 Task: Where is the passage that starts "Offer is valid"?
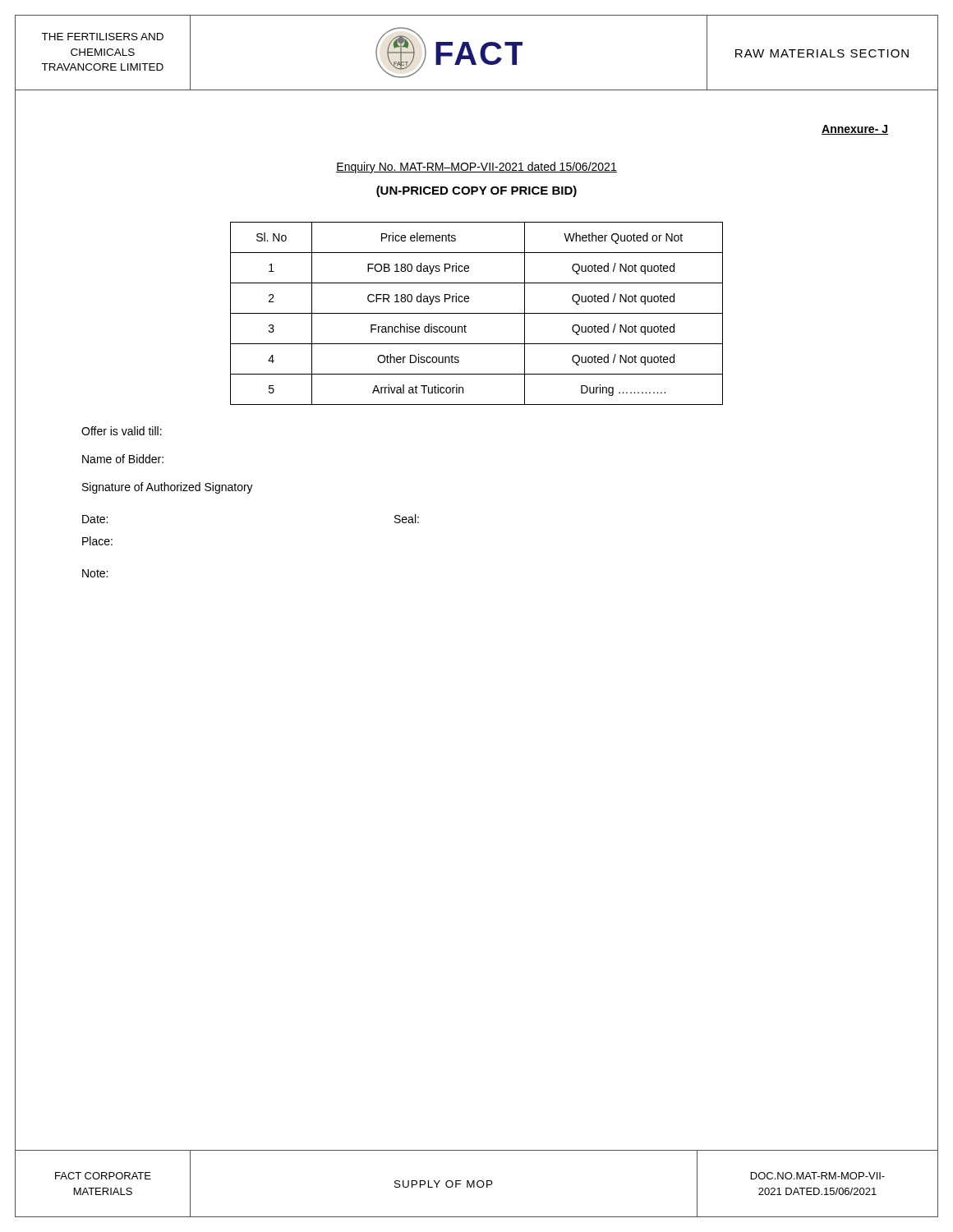pos(122,431)
